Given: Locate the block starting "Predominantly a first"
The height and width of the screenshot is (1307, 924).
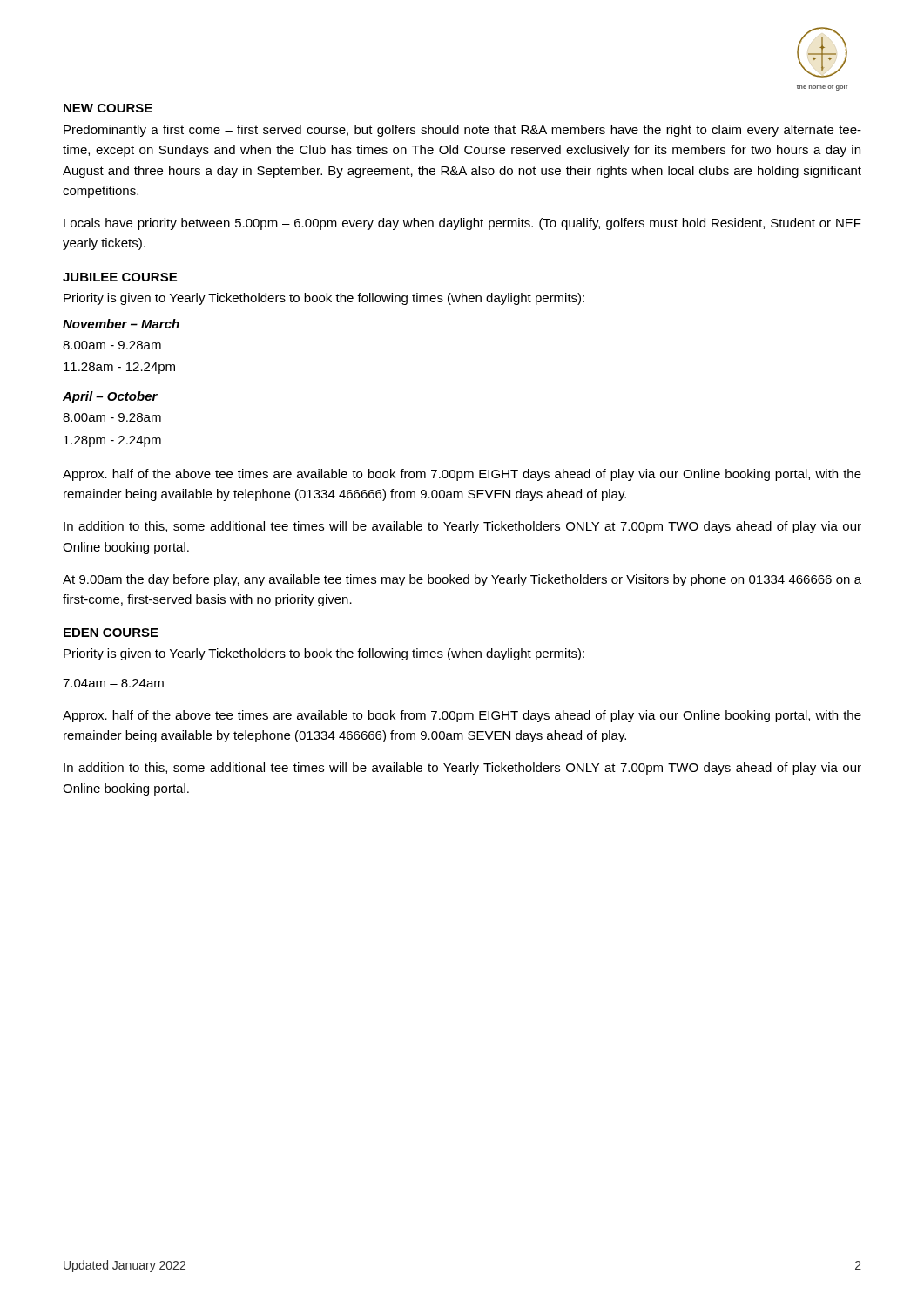Looking at the screenshot, I should point(462,160).
